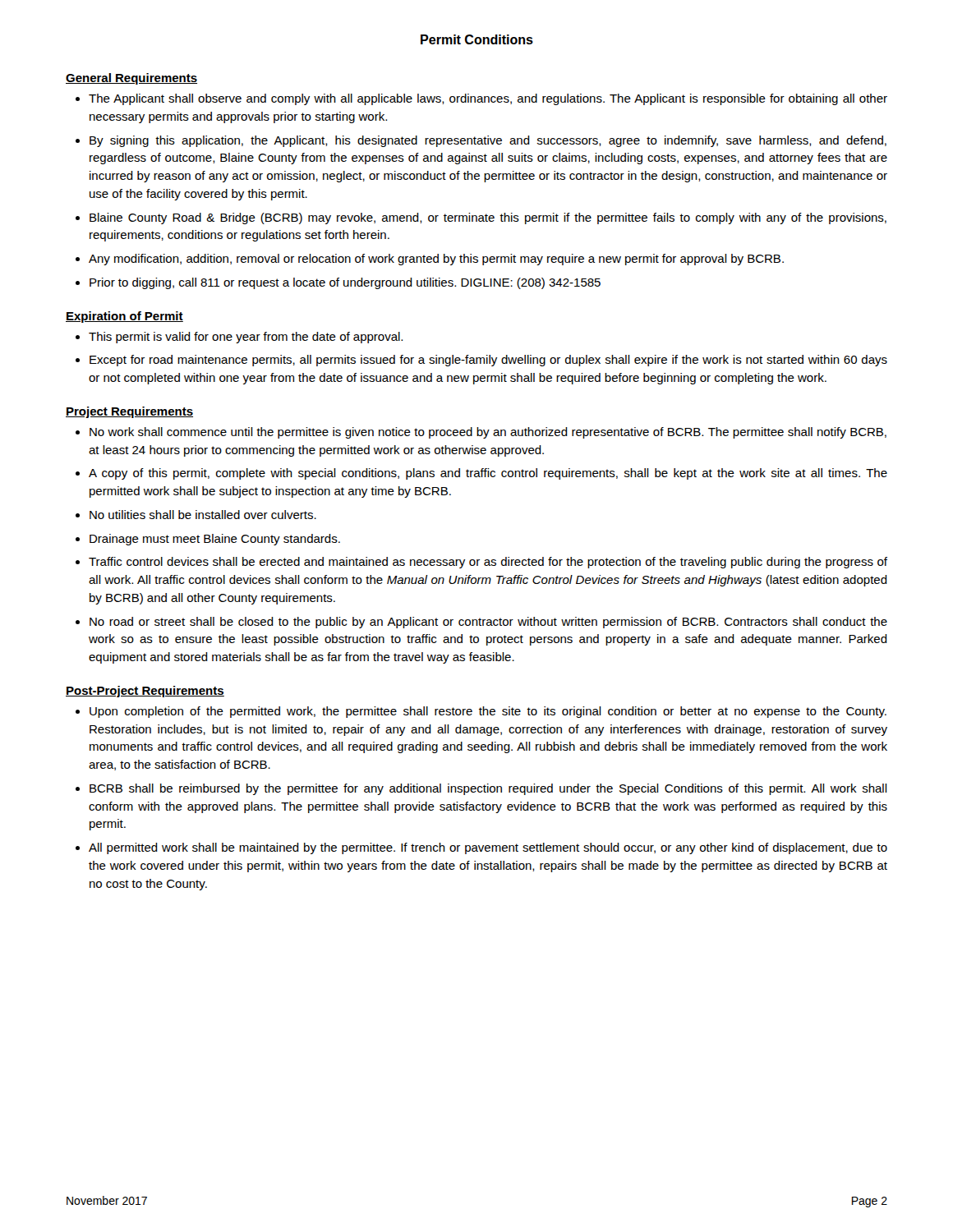This screenshot has height=1232, width=953.
Task: Click where it says "Project Requirements"
Action: click(129, 411)
